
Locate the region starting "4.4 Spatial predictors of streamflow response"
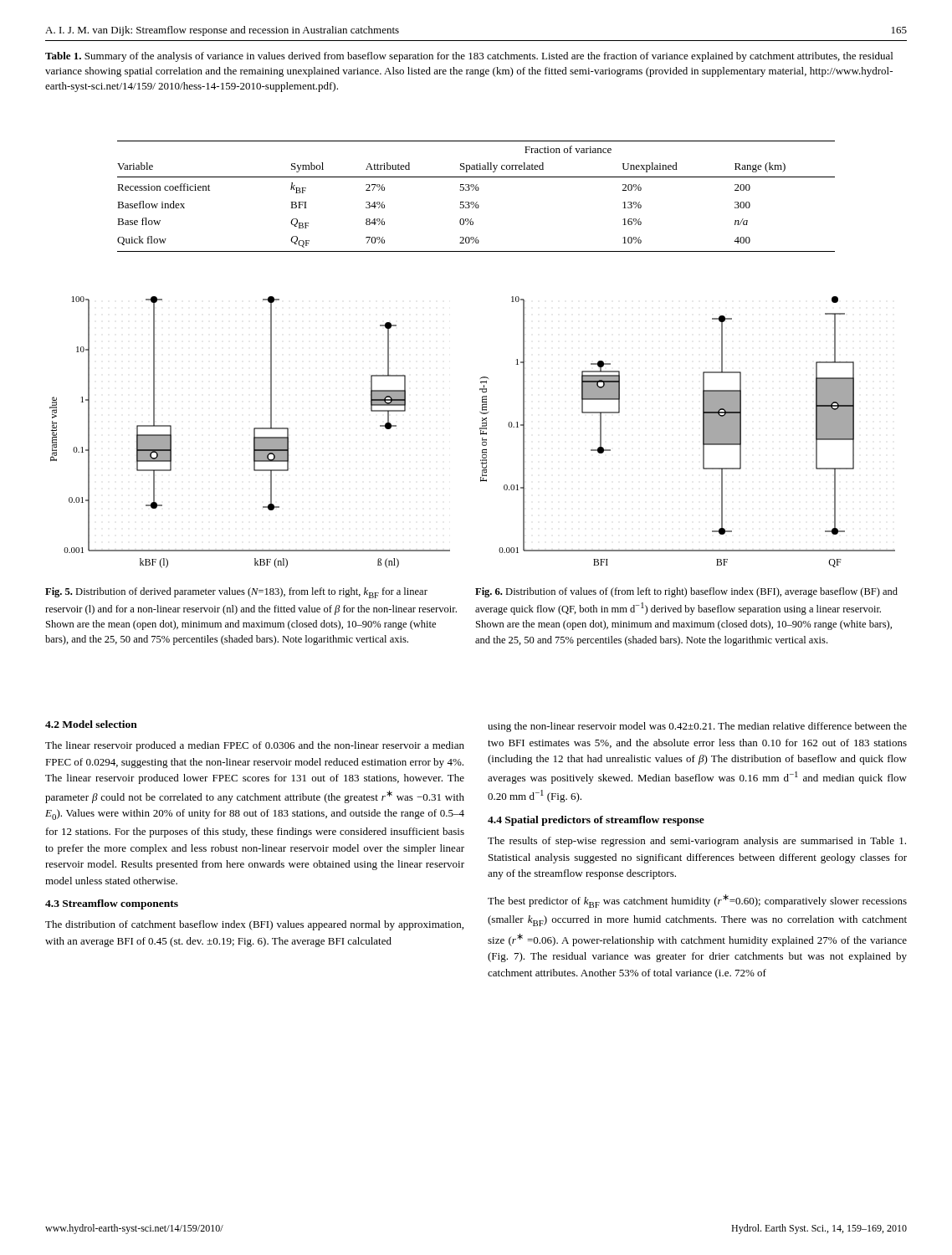(596, 820)
